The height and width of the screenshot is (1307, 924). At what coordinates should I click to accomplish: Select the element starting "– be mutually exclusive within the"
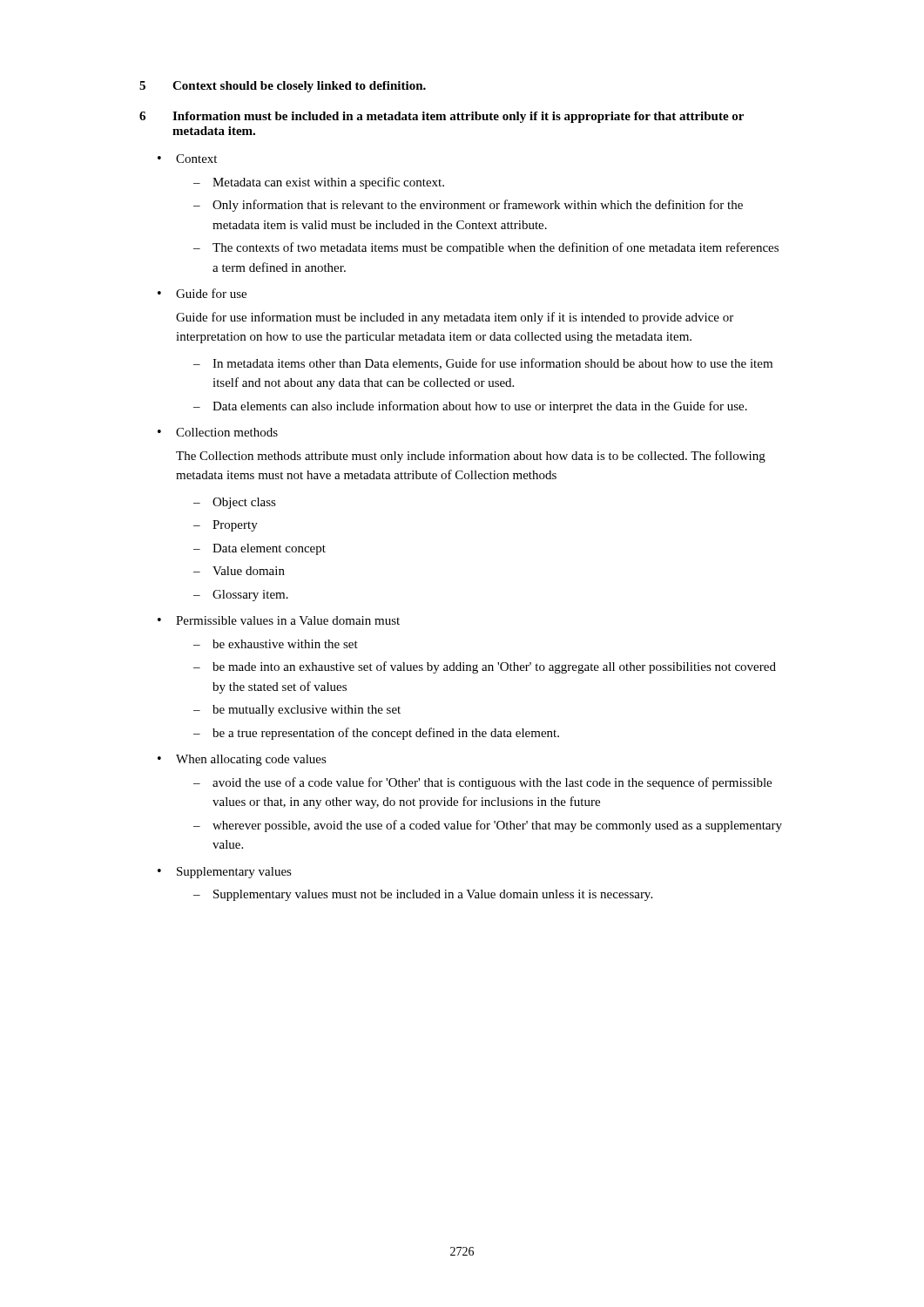click(x=297, y=709)
